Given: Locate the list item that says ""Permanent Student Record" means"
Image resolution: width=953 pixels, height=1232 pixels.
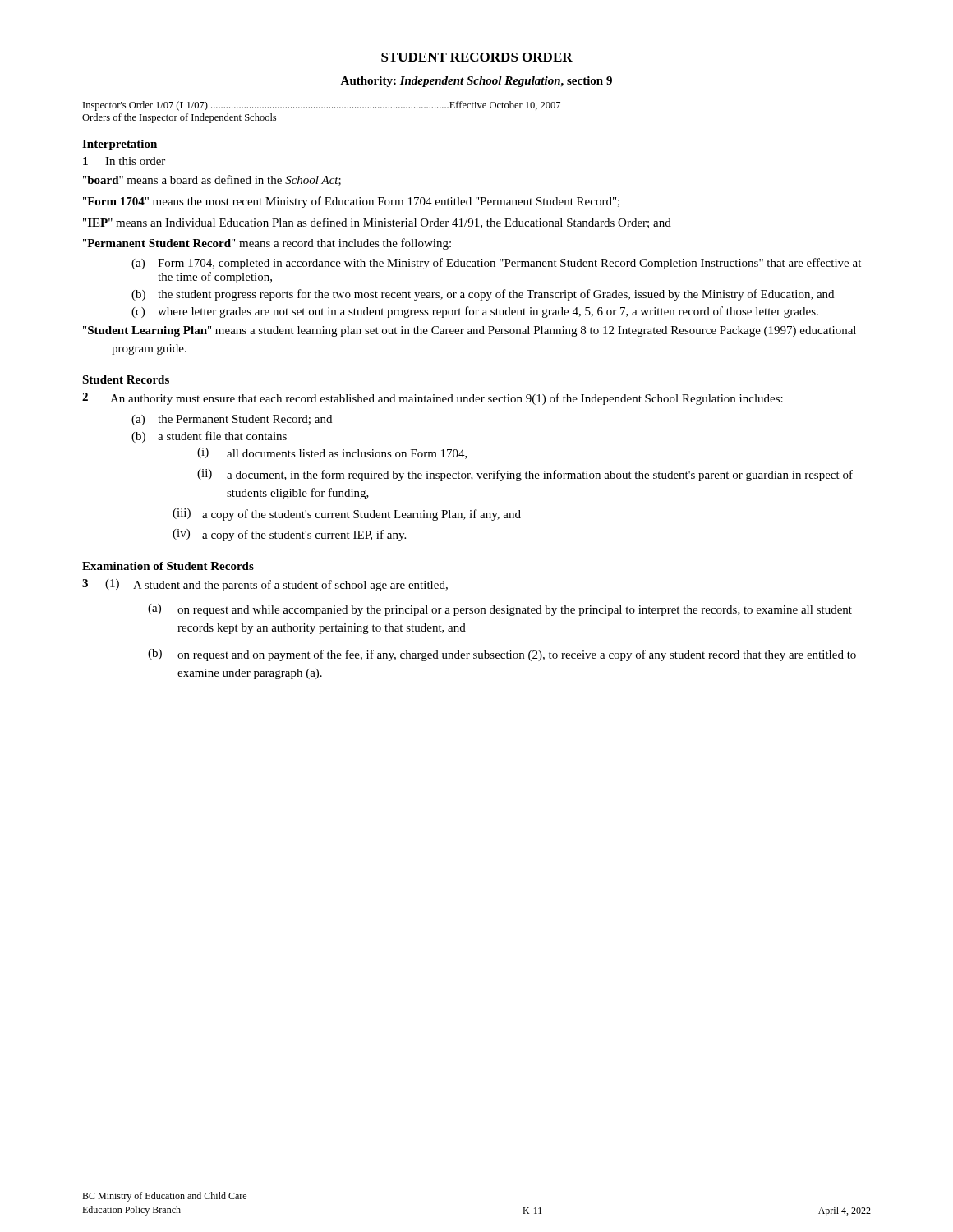Looking at the screenshot, I should pos(267,244).
